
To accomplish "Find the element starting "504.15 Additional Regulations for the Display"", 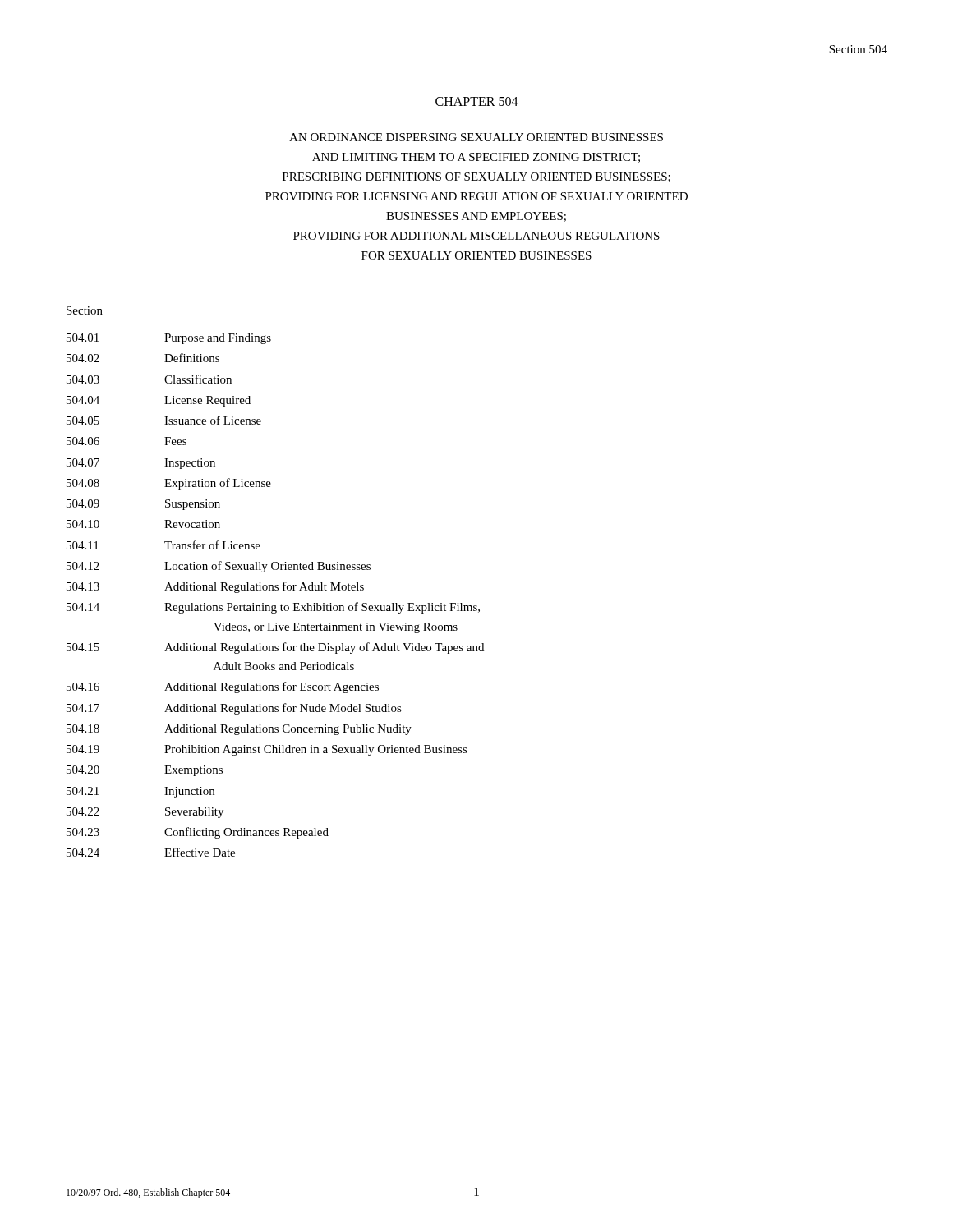I will [476, 657].
